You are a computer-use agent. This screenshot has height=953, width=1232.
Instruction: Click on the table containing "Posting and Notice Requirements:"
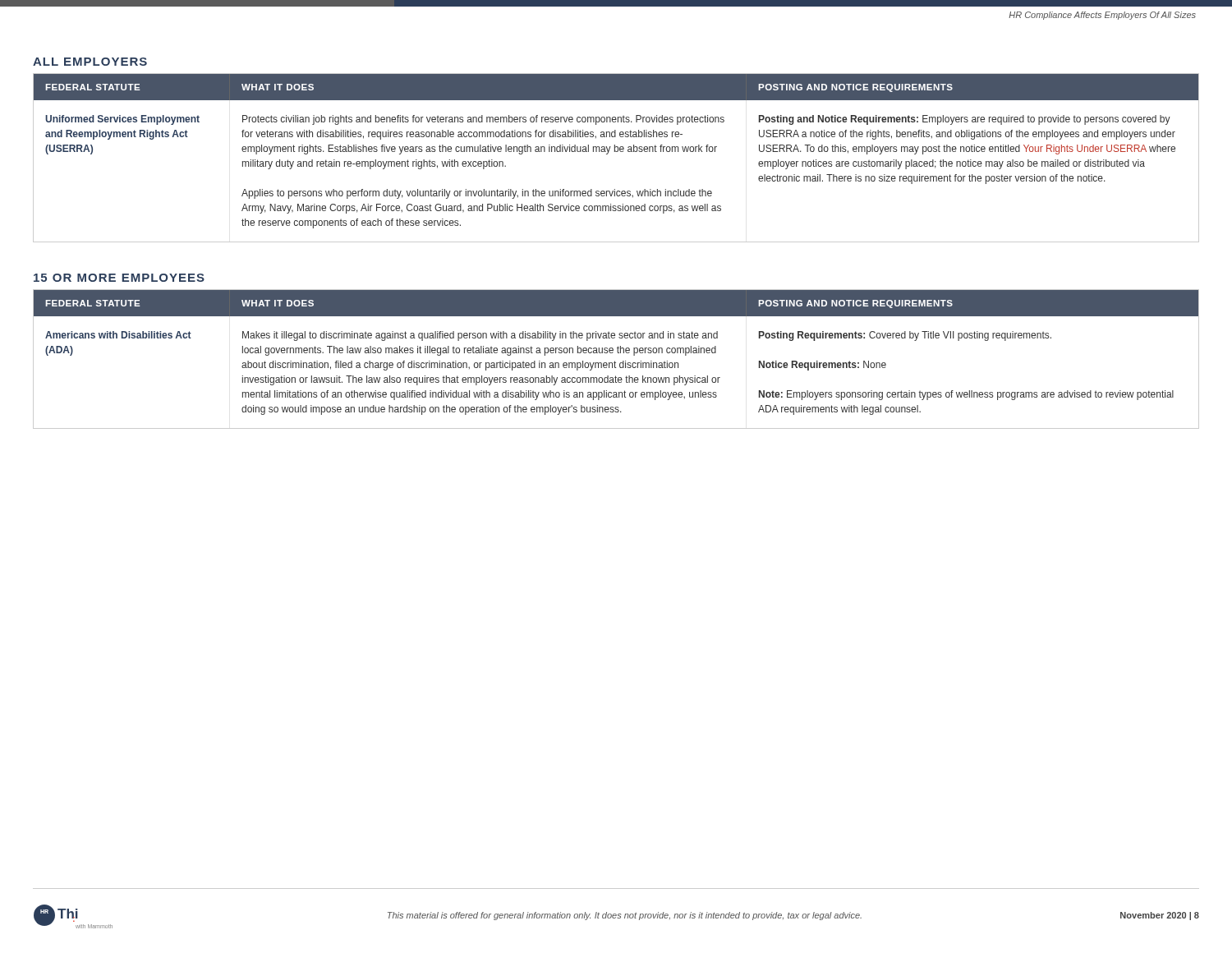coord(616,158)
